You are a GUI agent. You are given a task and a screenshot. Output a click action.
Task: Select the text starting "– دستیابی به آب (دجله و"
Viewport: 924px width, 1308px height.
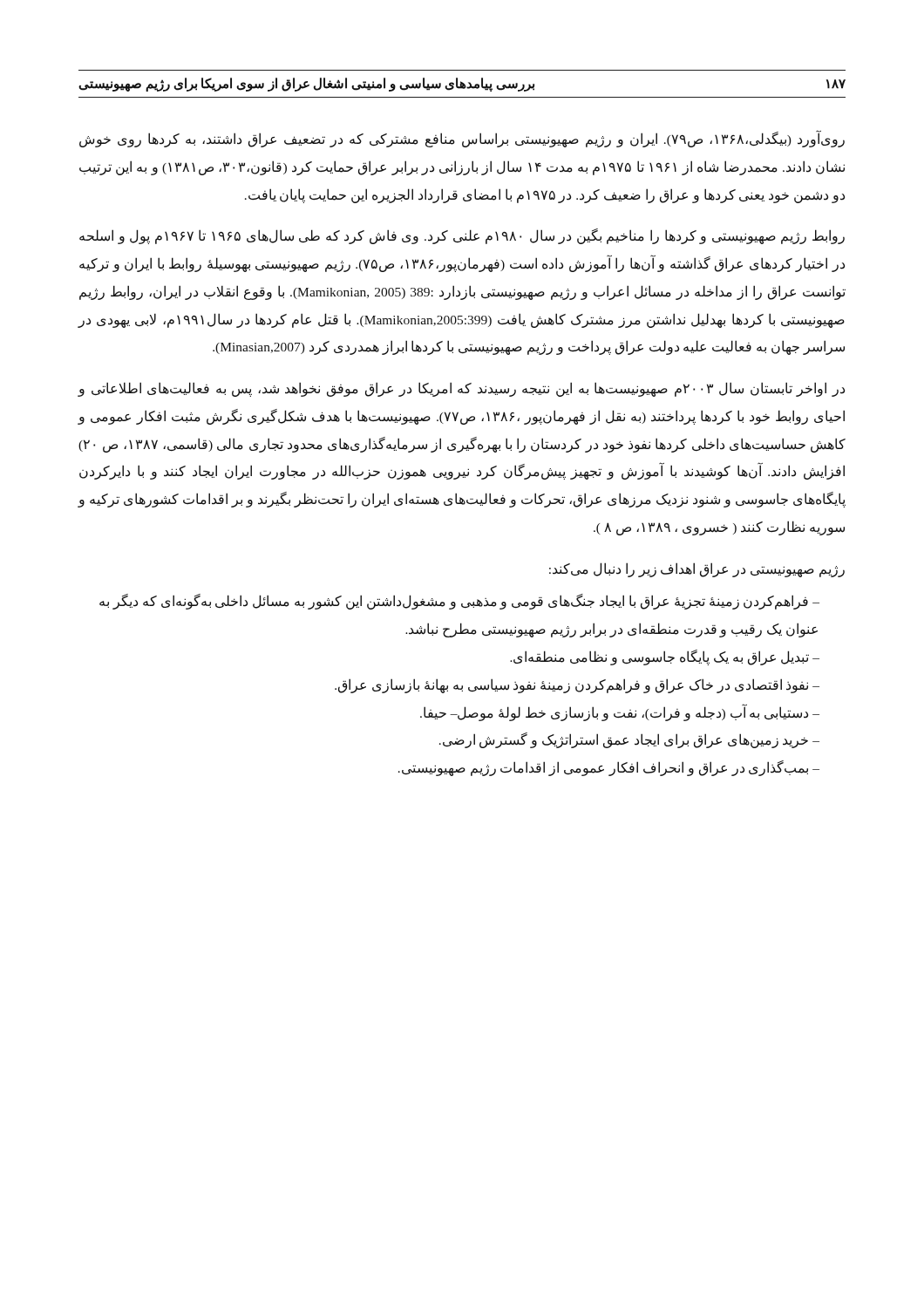619,712
